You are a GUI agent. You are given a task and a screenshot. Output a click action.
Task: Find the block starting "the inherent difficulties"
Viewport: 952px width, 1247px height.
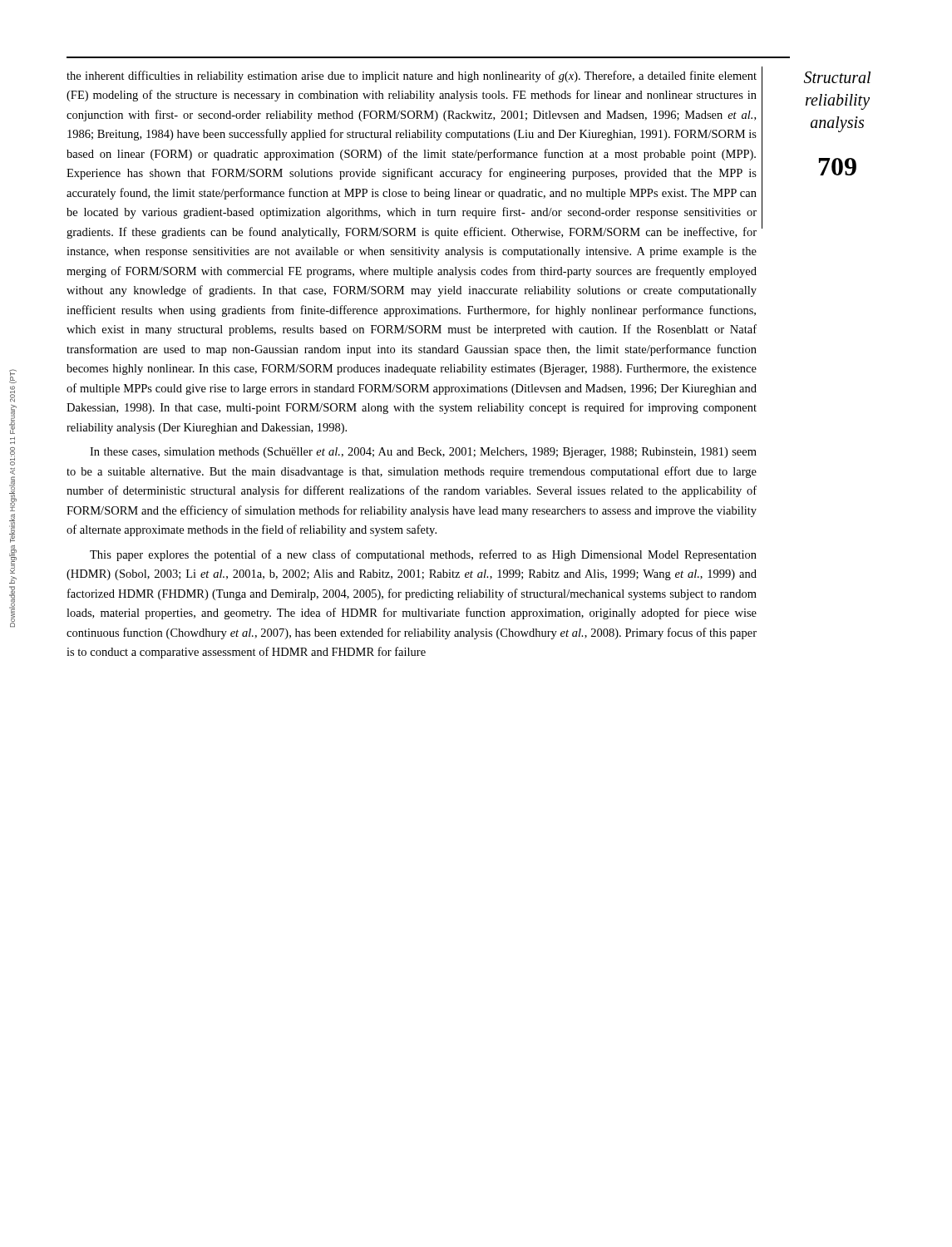point(412,252)
